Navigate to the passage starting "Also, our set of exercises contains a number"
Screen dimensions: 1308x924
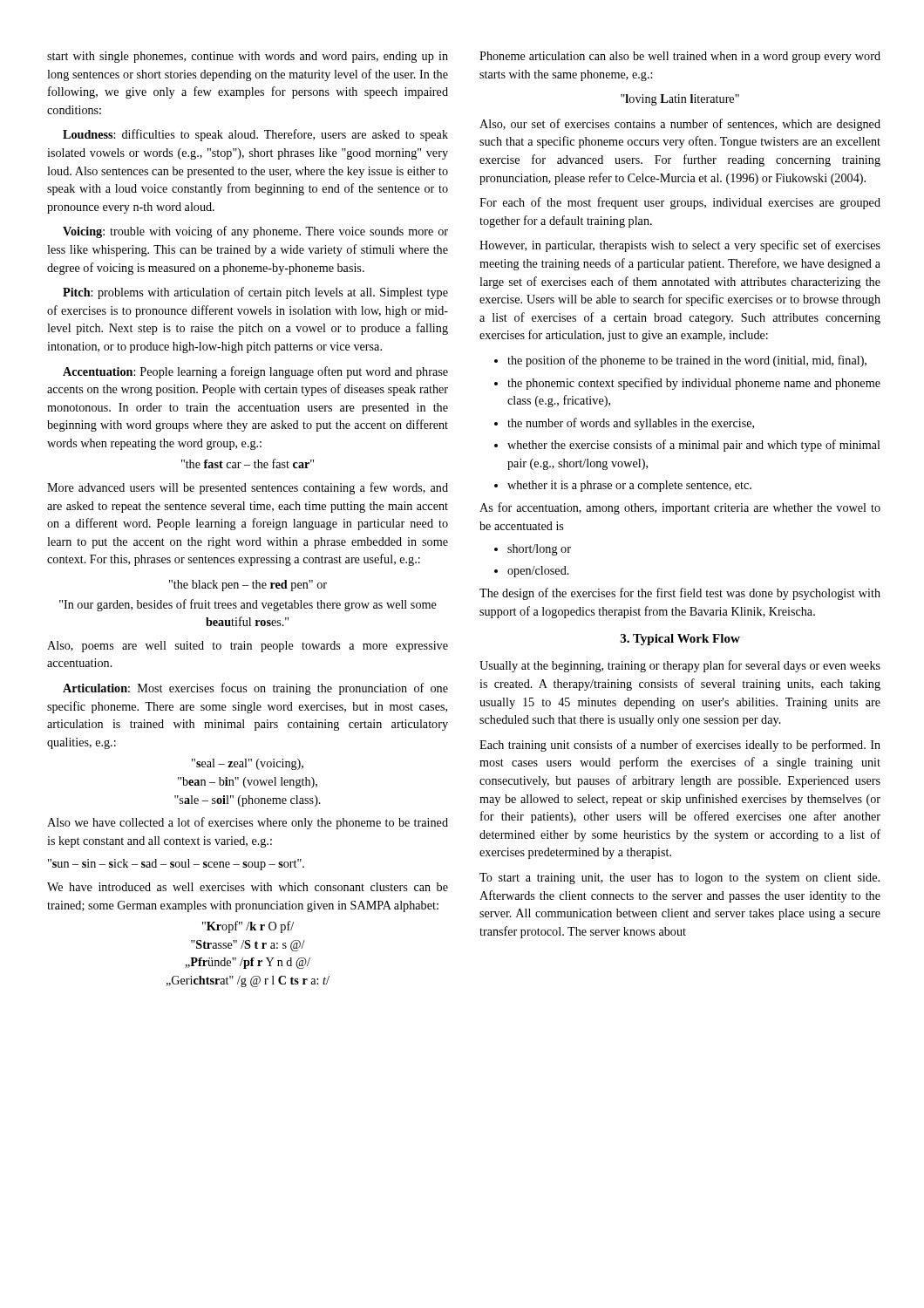pyautogui.click(x=680, y=151)
